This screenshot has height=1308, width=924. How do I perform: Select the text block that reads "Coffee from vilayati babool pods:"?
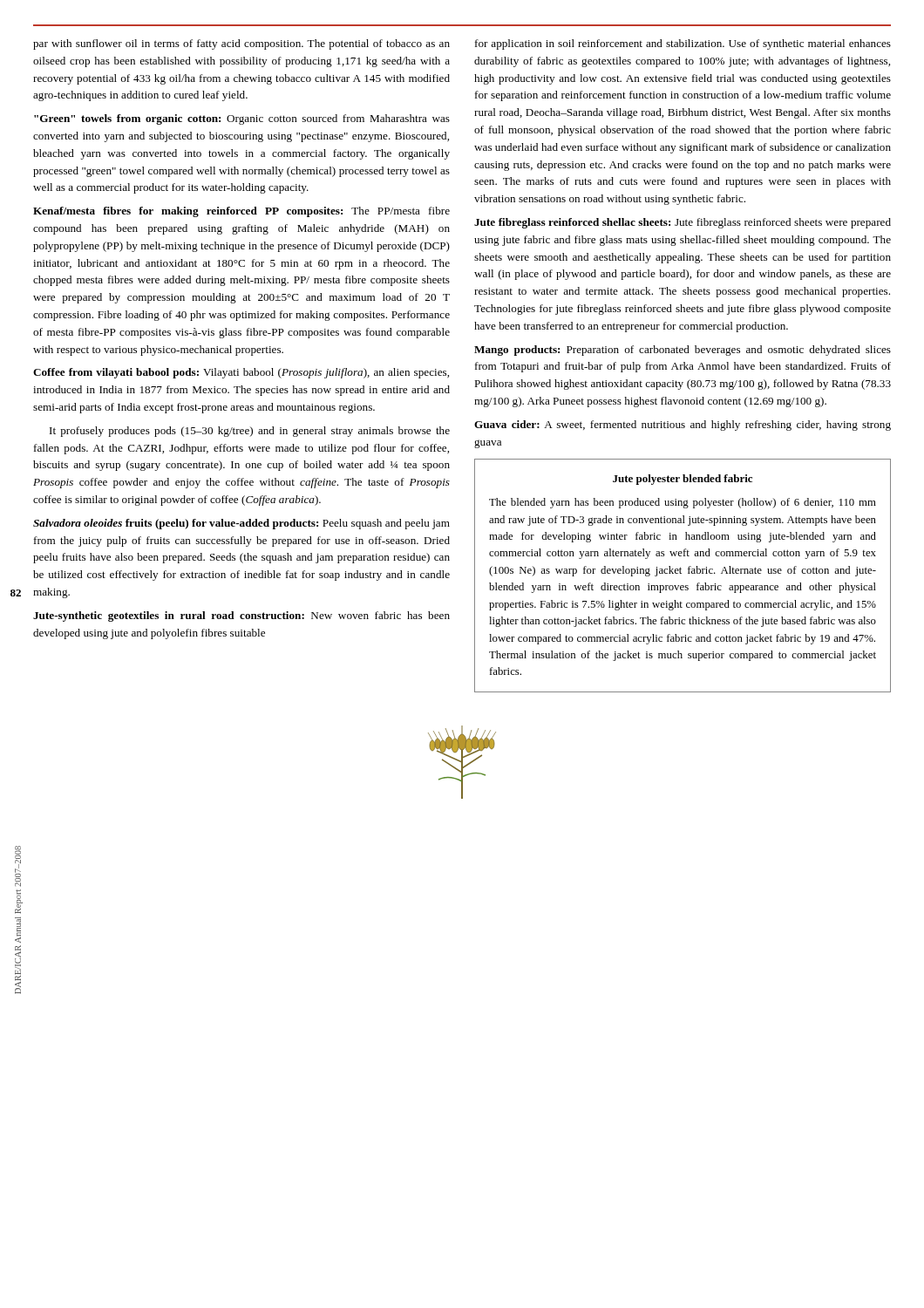(x=241, y=436)
